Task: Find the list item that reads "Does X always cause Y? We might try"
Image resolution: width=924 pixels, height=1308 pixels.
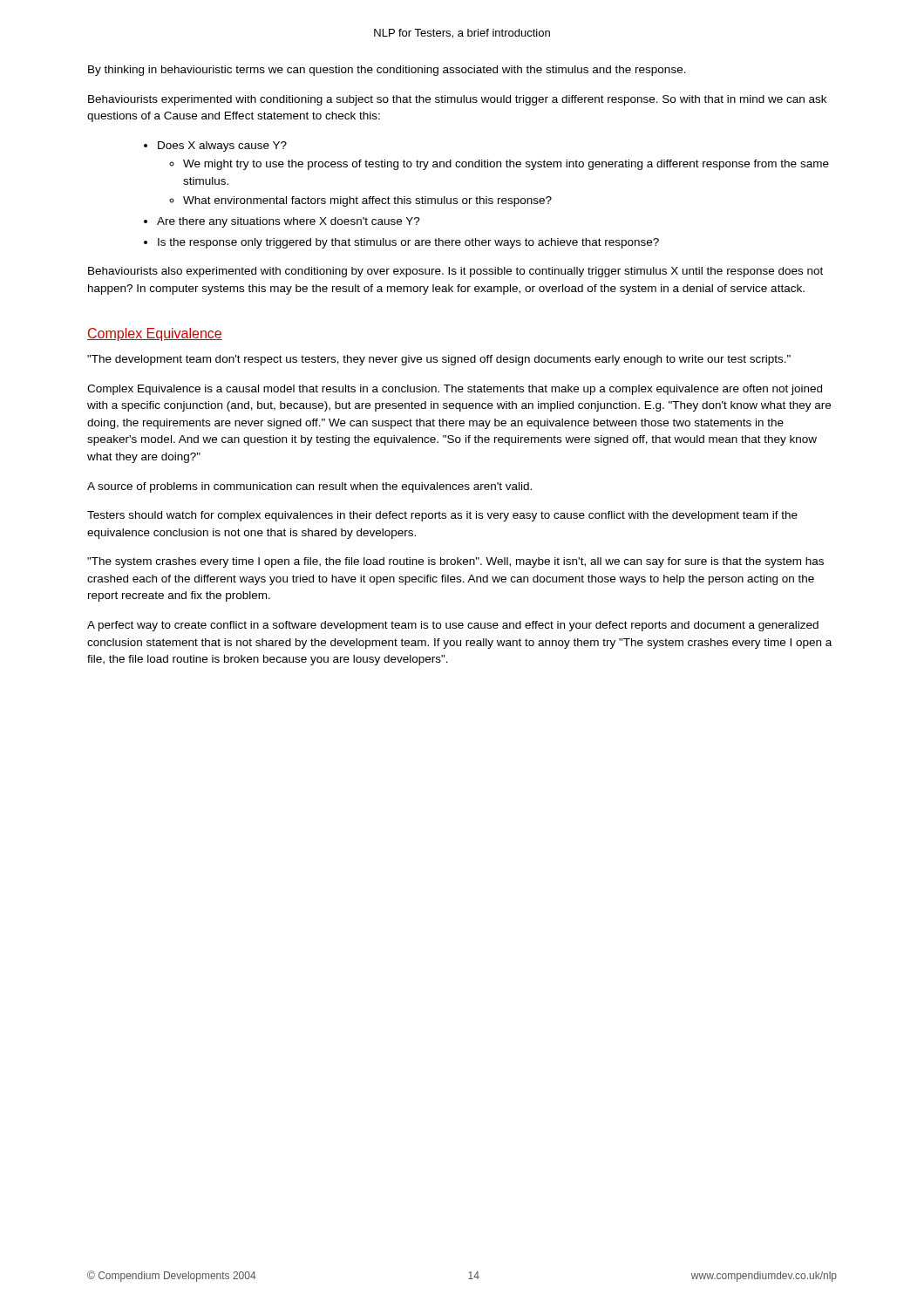Action: coord(497,174)
